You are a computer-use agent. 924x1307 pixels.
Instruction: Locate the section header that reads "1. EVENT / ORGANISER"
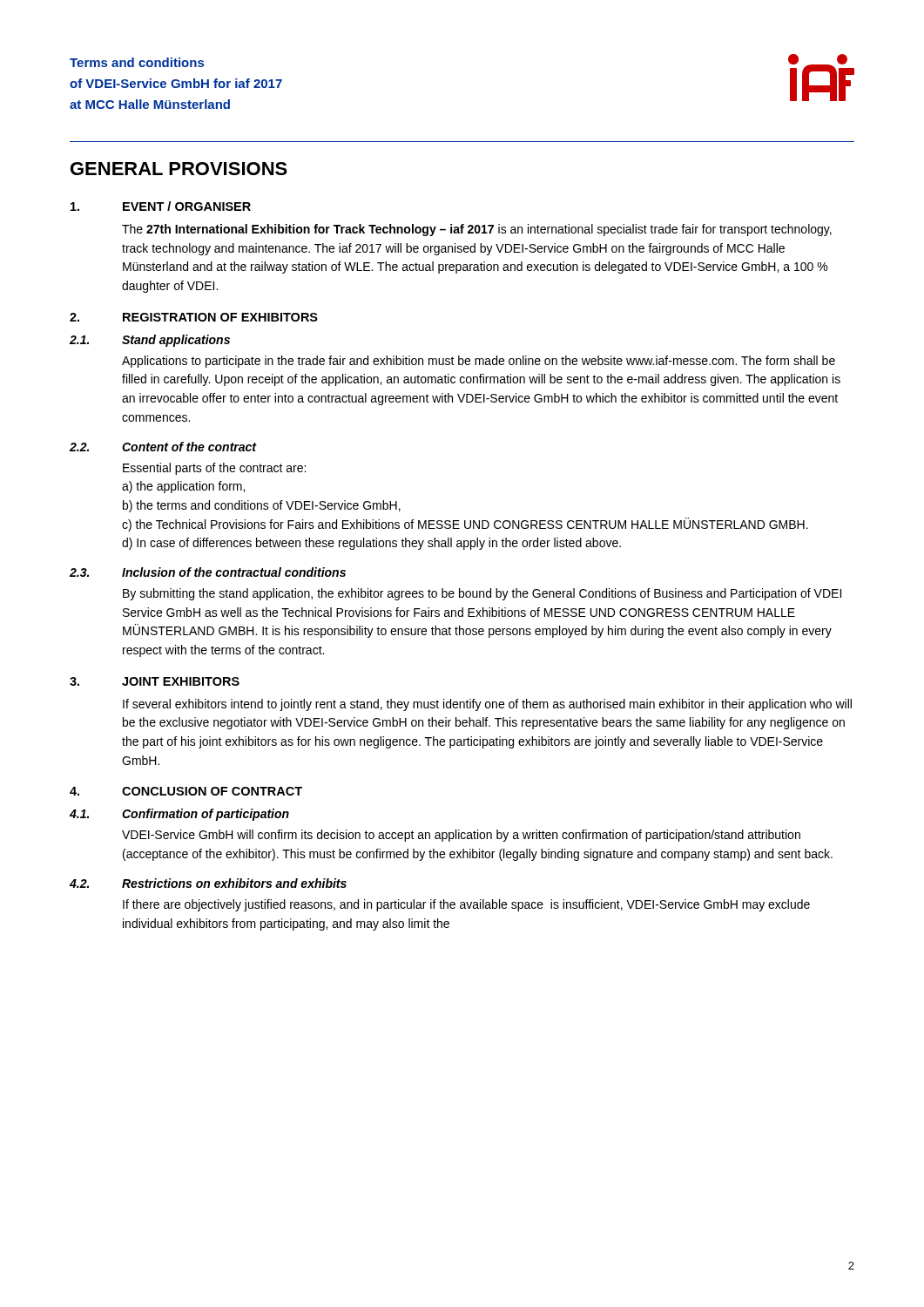[x=160, y=207]
